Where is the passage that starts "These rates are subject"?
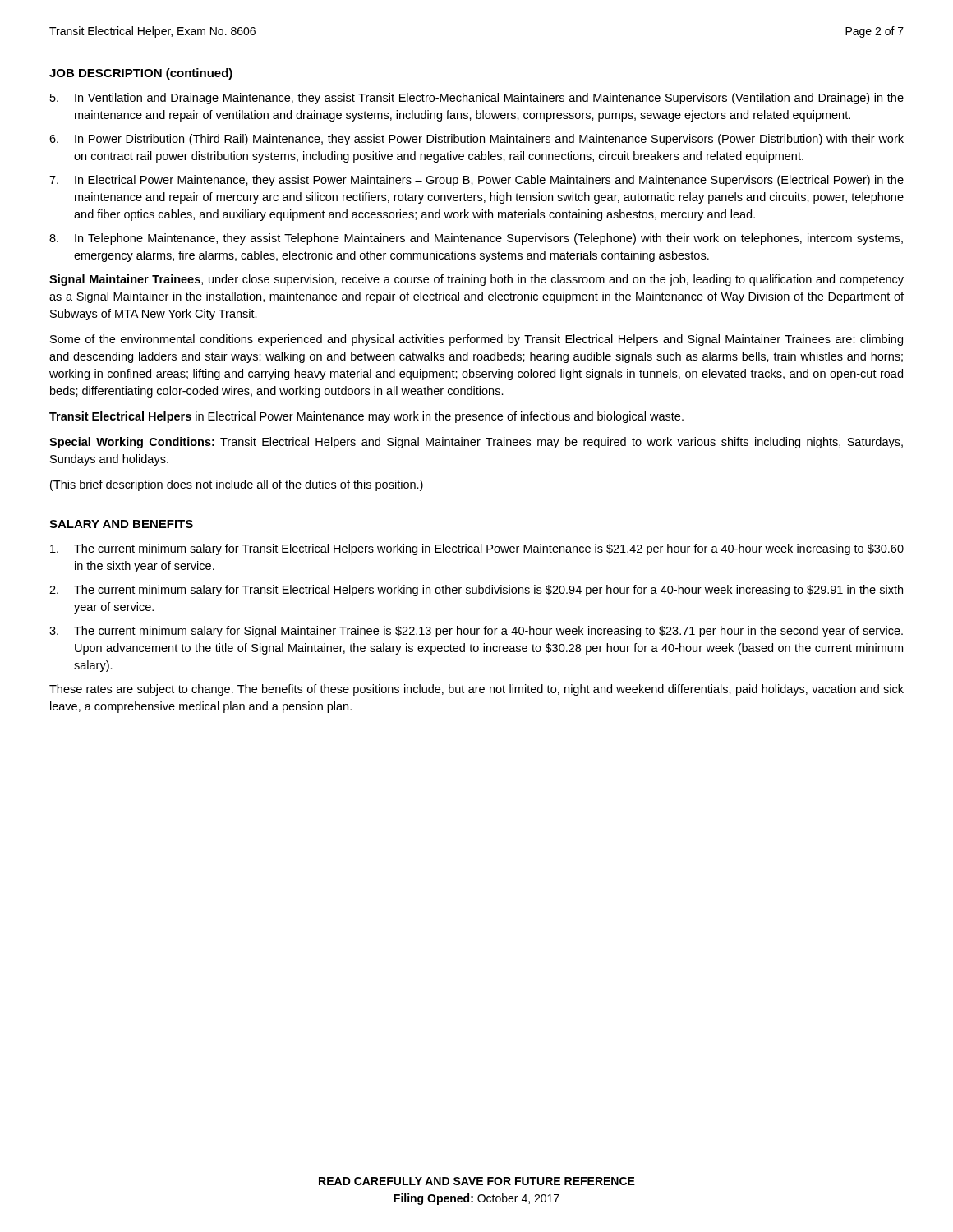 coord(476,698)
